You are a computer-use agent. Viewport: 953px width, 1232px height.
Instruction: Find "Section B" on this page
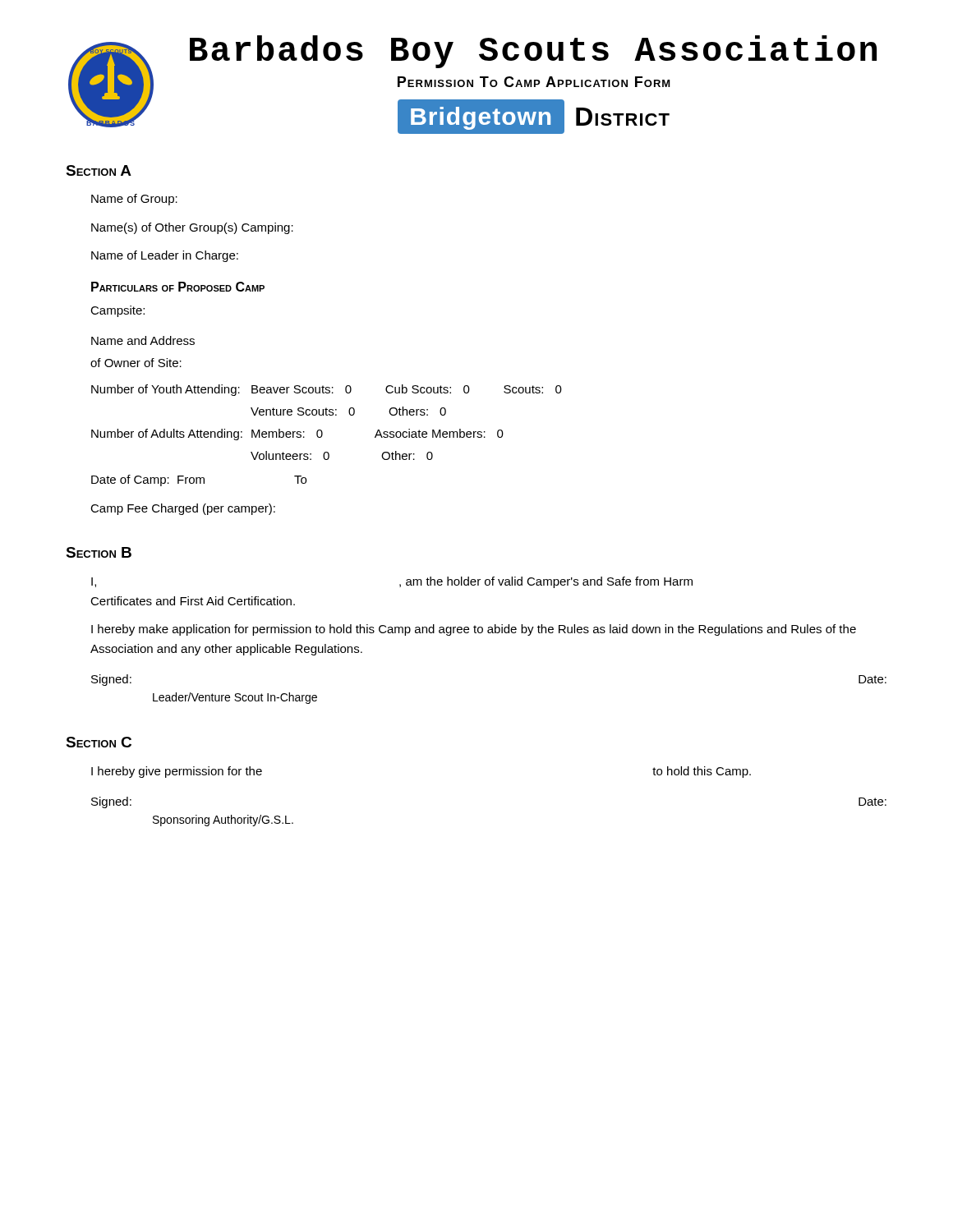tap(99, 552)
